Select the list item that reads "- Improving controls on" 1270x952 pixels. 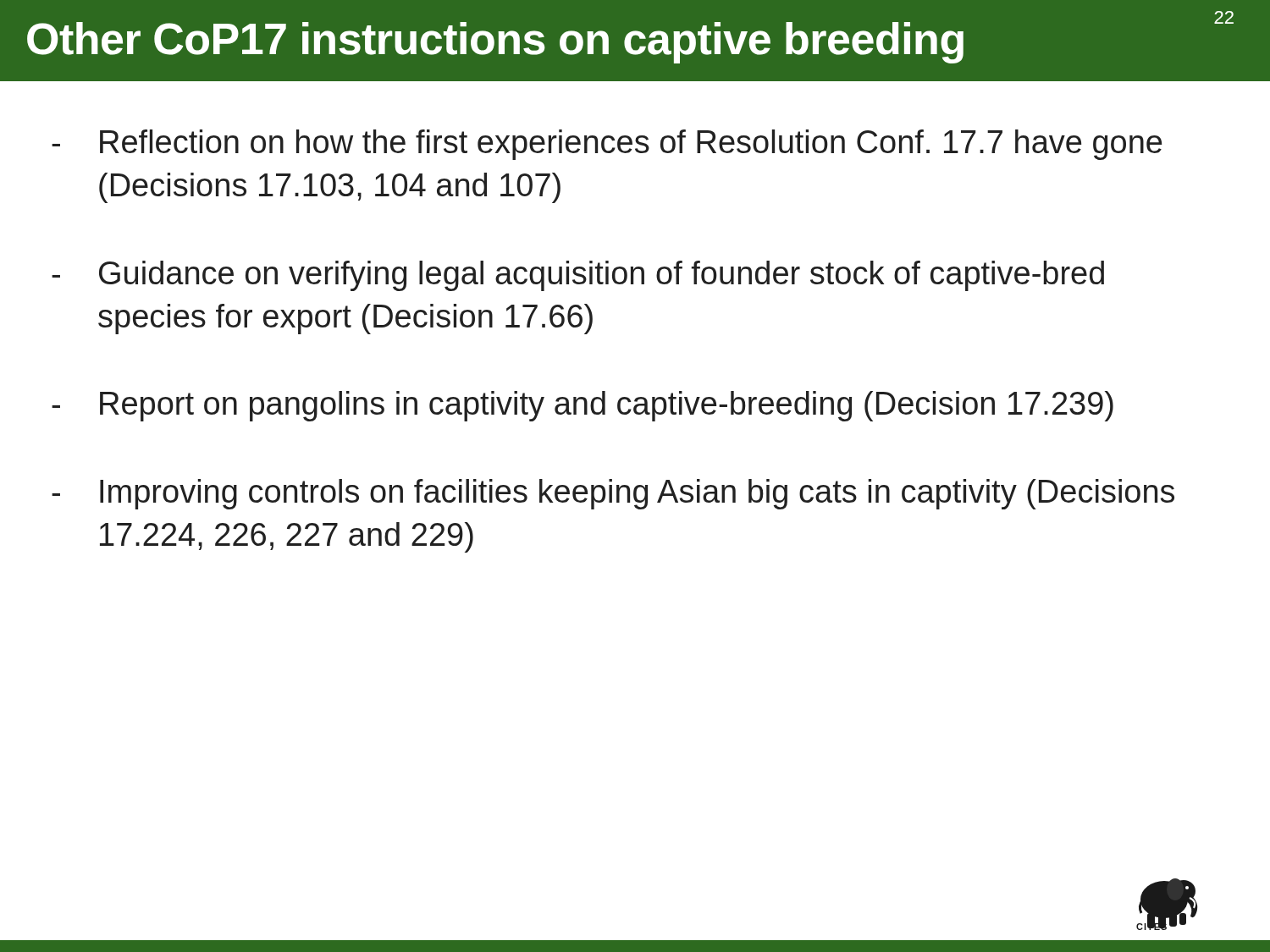pyautogui.click(x=635, y=514)
